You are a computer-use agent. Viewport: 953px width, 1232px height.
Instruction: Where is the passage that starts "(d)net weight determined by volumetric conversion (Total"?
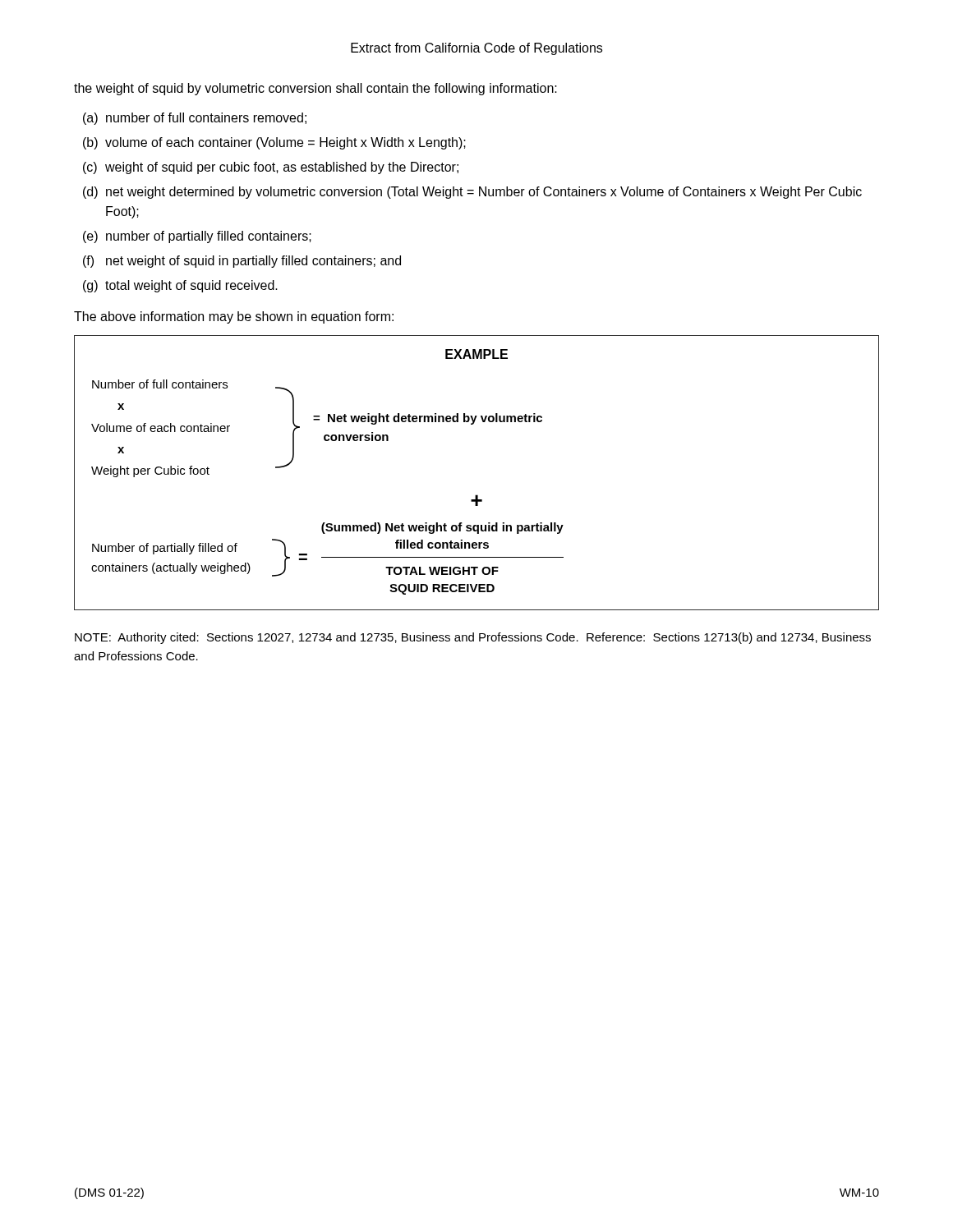(x=478, y=202)
